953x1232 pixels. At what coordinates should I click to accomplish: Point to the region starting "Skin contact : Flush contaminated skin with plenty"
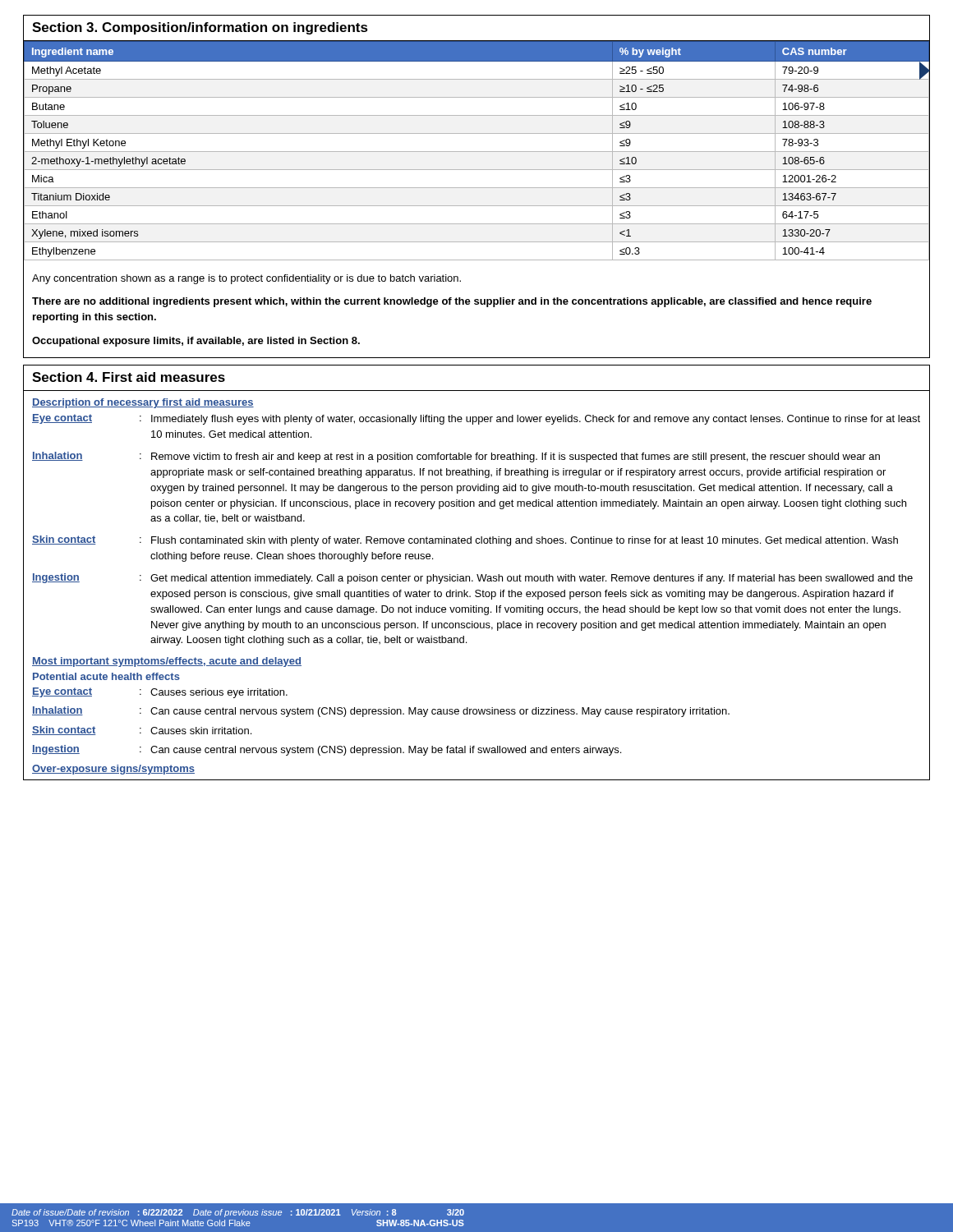coord(476,549)
